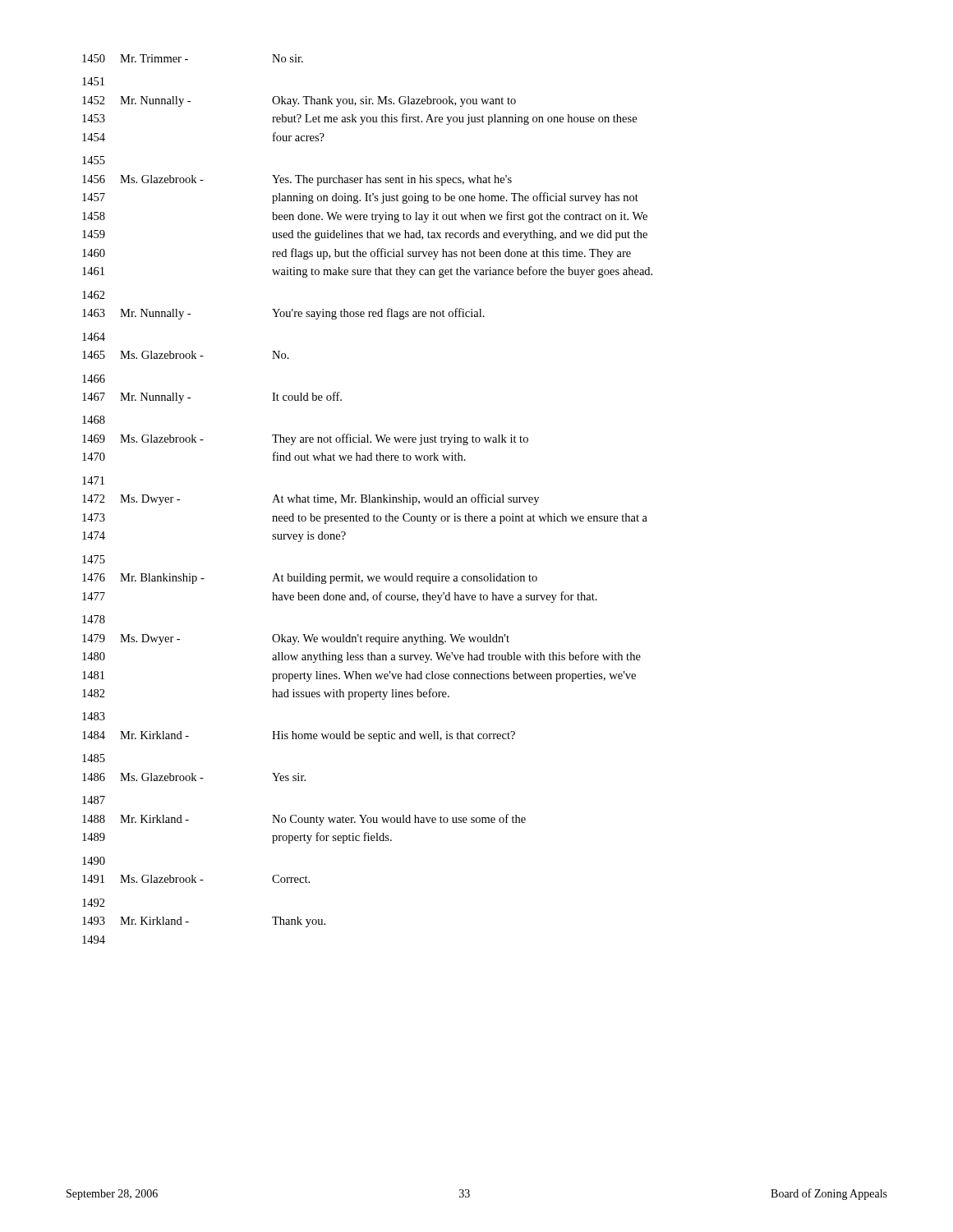Select the element starting "1465 Ms. Glazebrook - No."
The image size is (953, 1232).
[x=186, y=355]
